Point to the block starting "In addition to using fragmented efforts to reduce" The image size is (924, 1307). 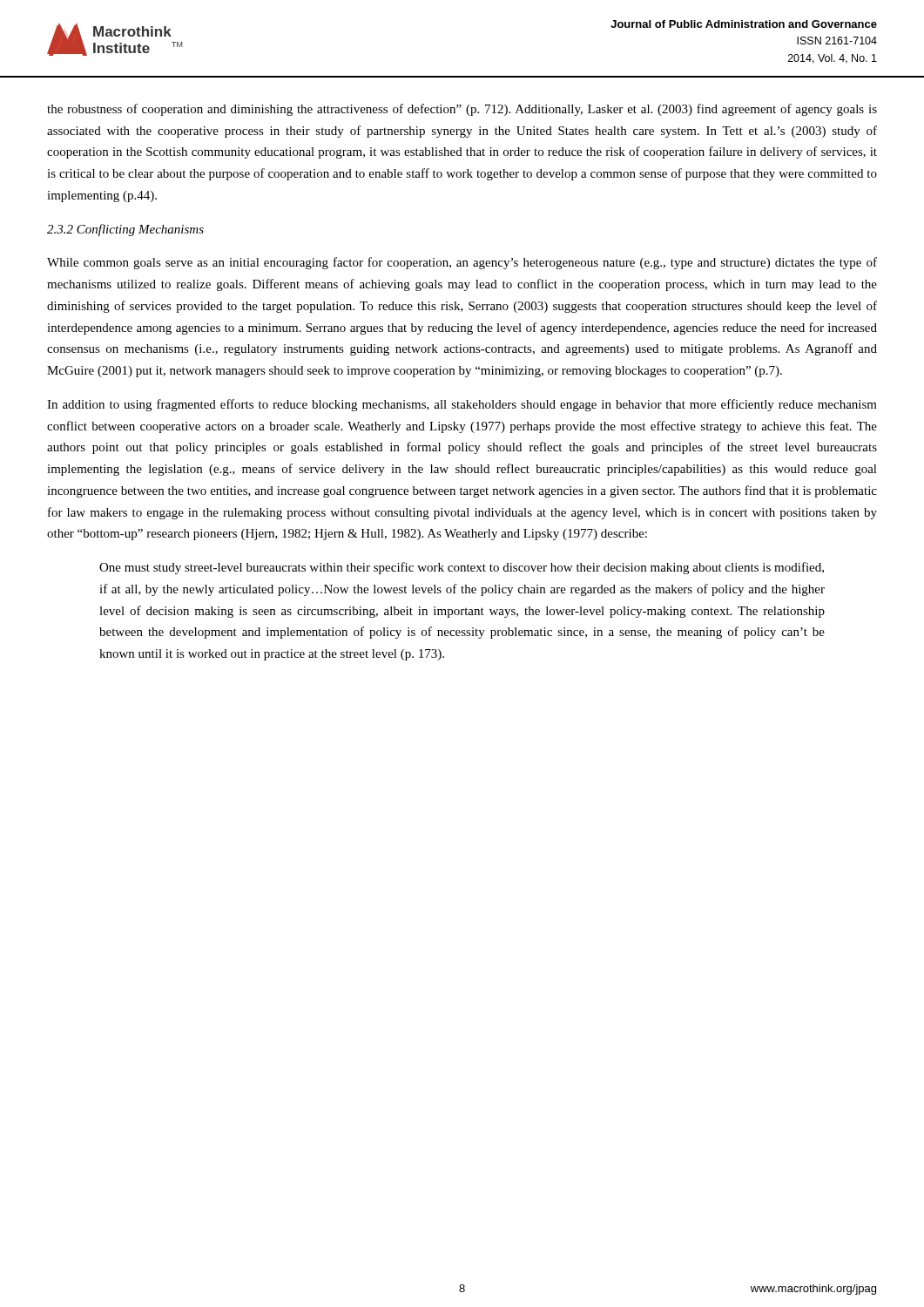point(462,469)
